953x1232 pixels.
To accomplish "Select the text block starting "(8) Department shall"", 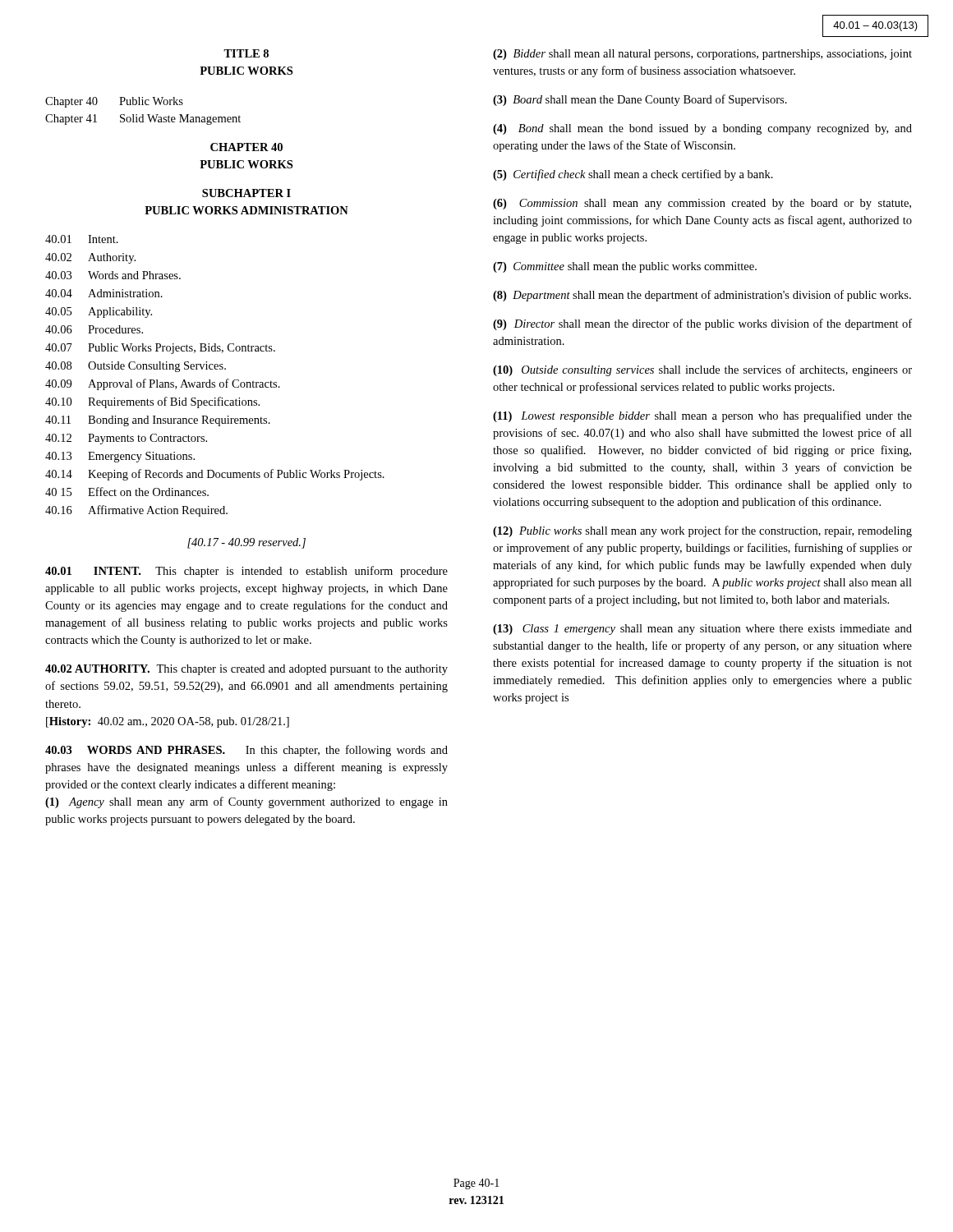I will pos(702,295).
